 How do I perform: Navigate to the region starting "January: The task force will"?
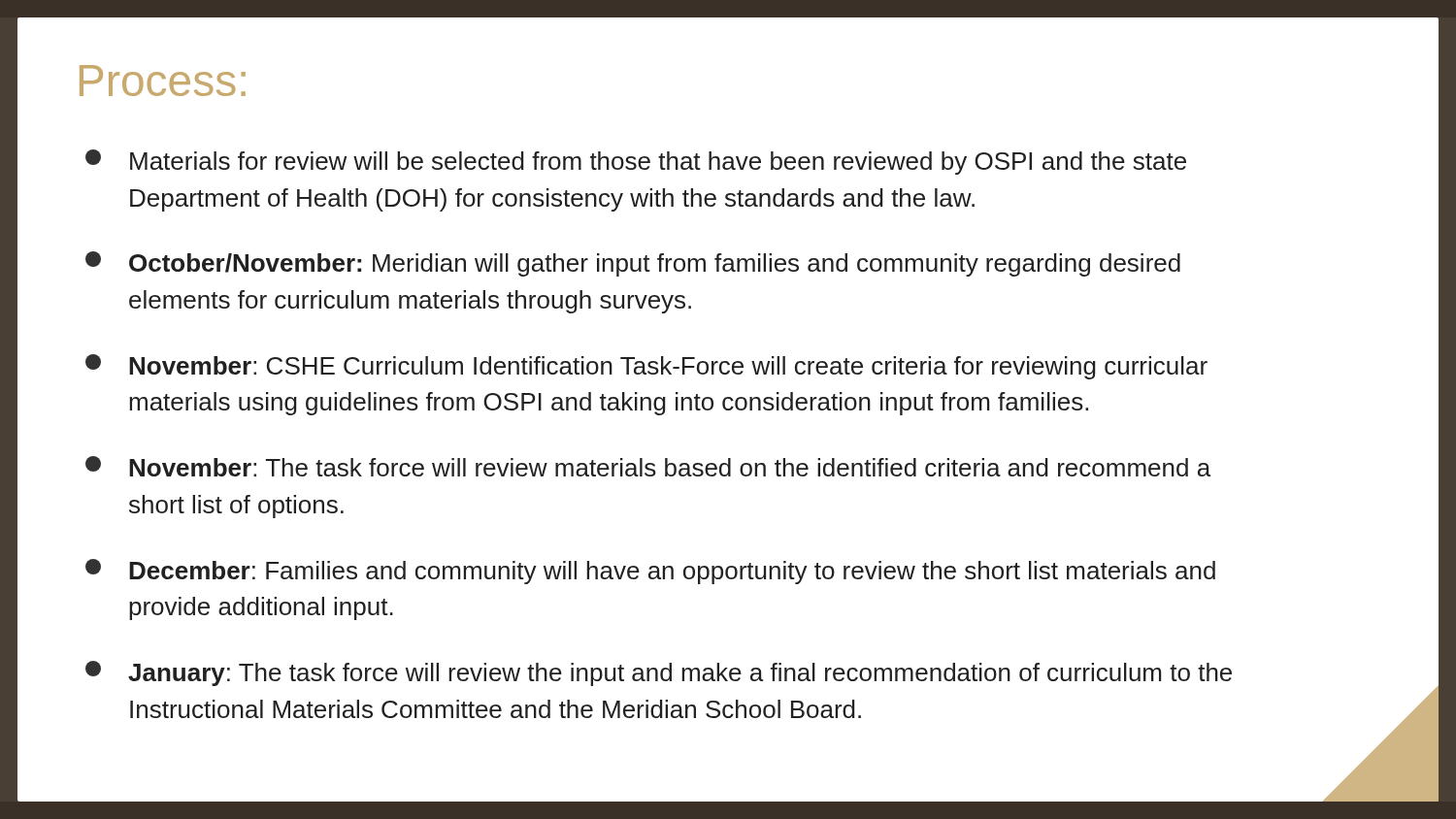click(659, 691)
